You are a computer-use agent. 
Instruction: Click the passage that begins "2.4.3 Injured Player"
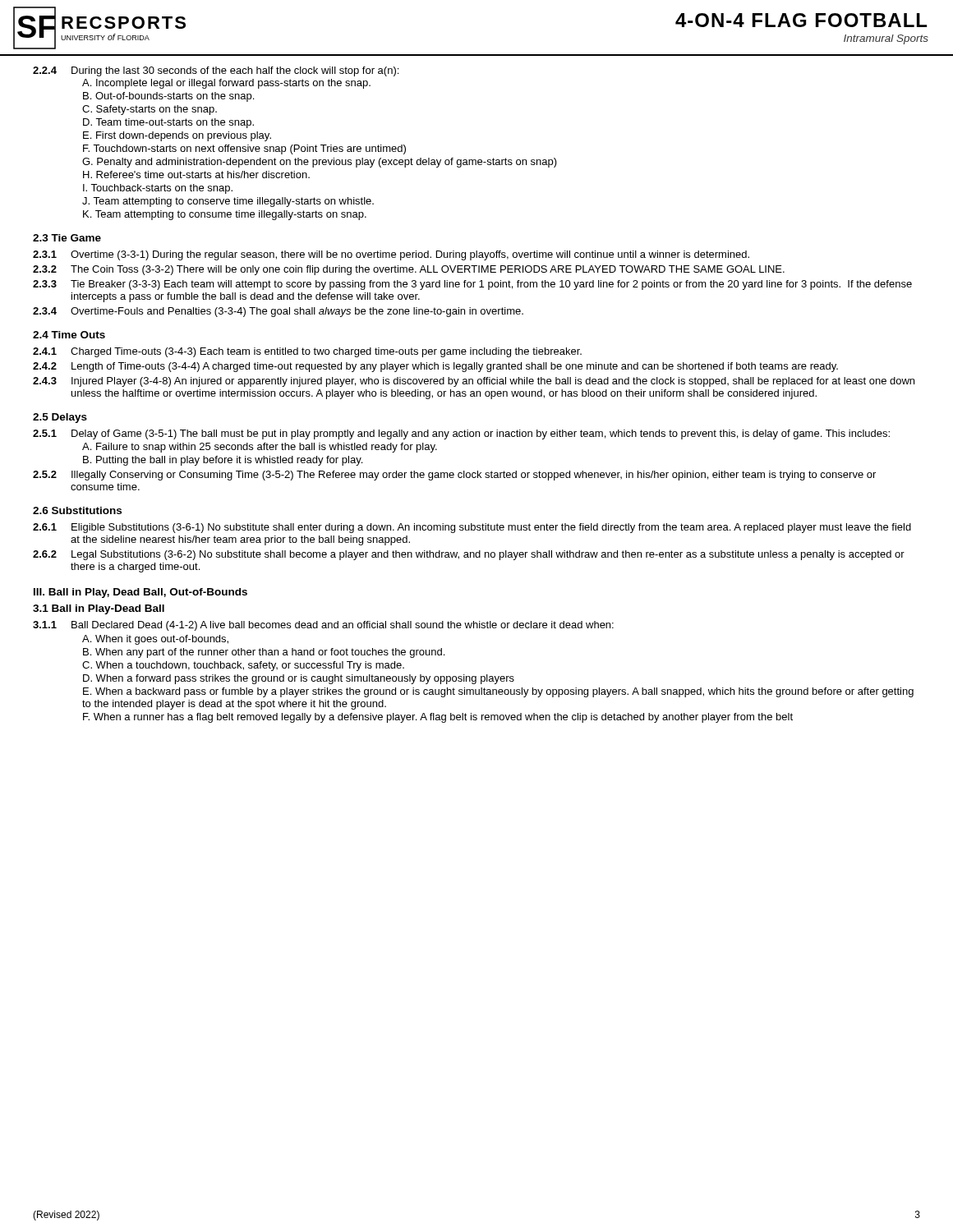pos(476,387)
